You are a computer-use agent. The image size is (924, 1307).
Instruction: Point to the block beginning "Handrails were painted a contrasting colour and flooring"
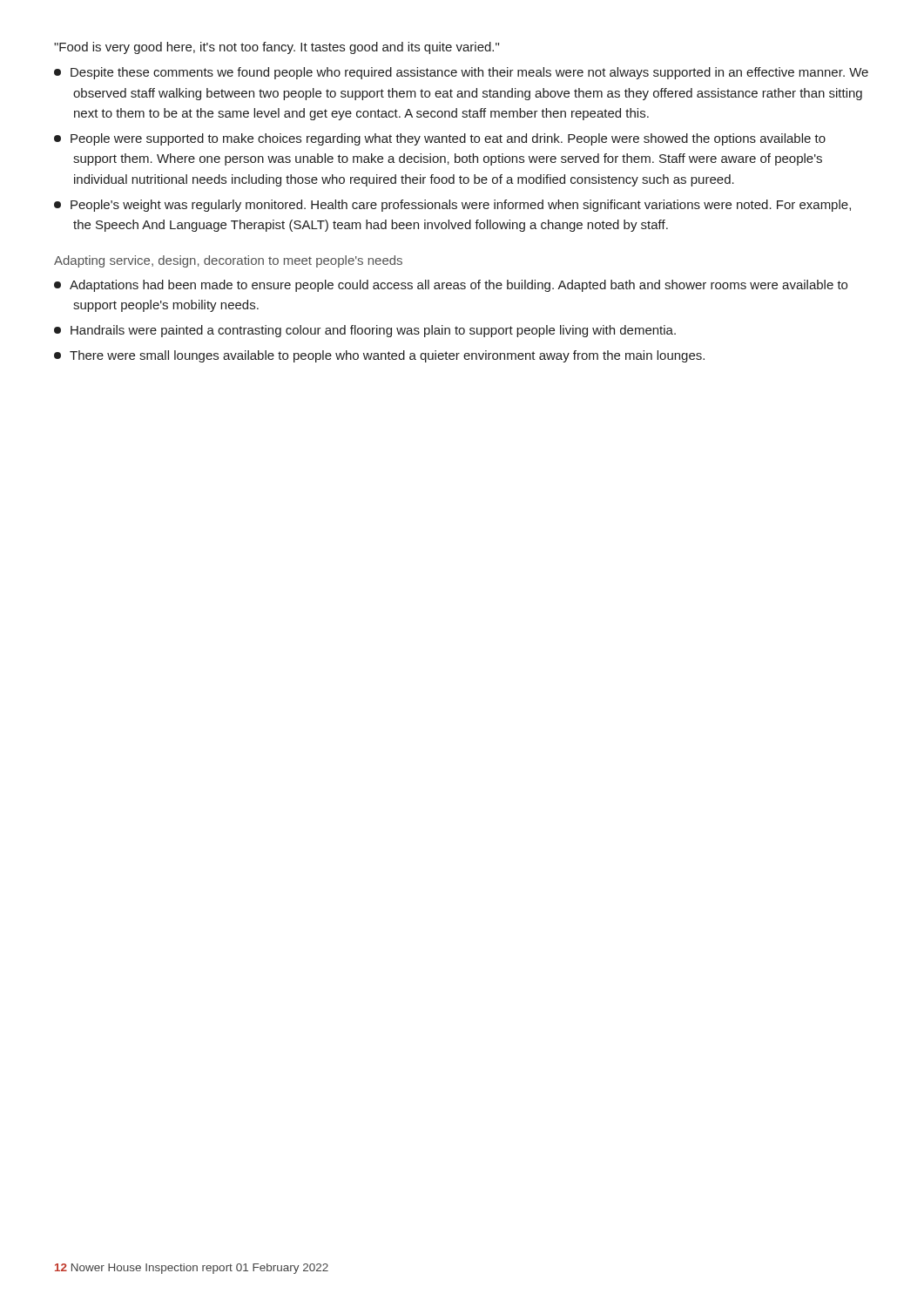365,330
